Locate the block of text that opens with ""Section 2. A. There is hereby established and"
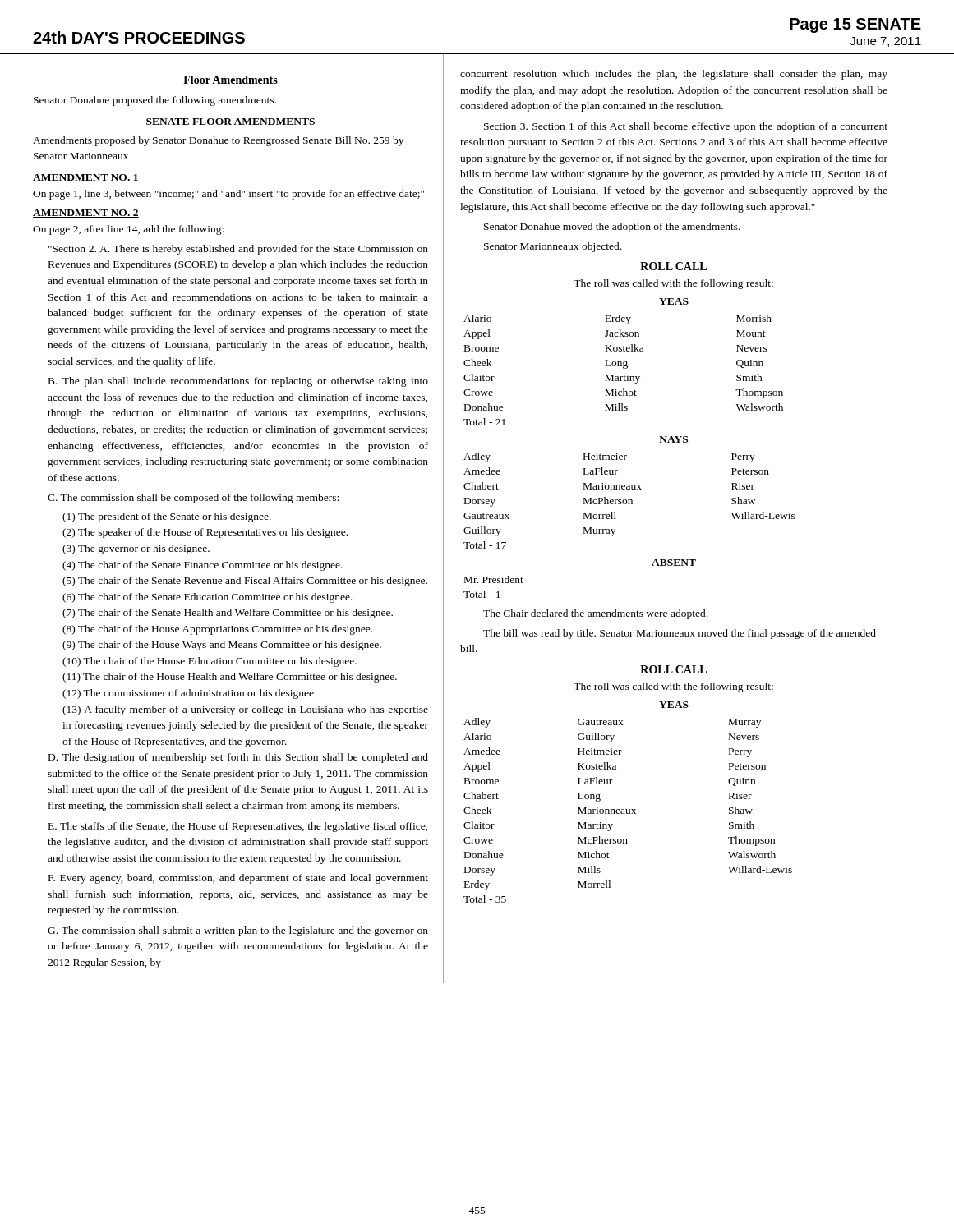The width and height of the screenshot is (954, 1232). point(238,304)
